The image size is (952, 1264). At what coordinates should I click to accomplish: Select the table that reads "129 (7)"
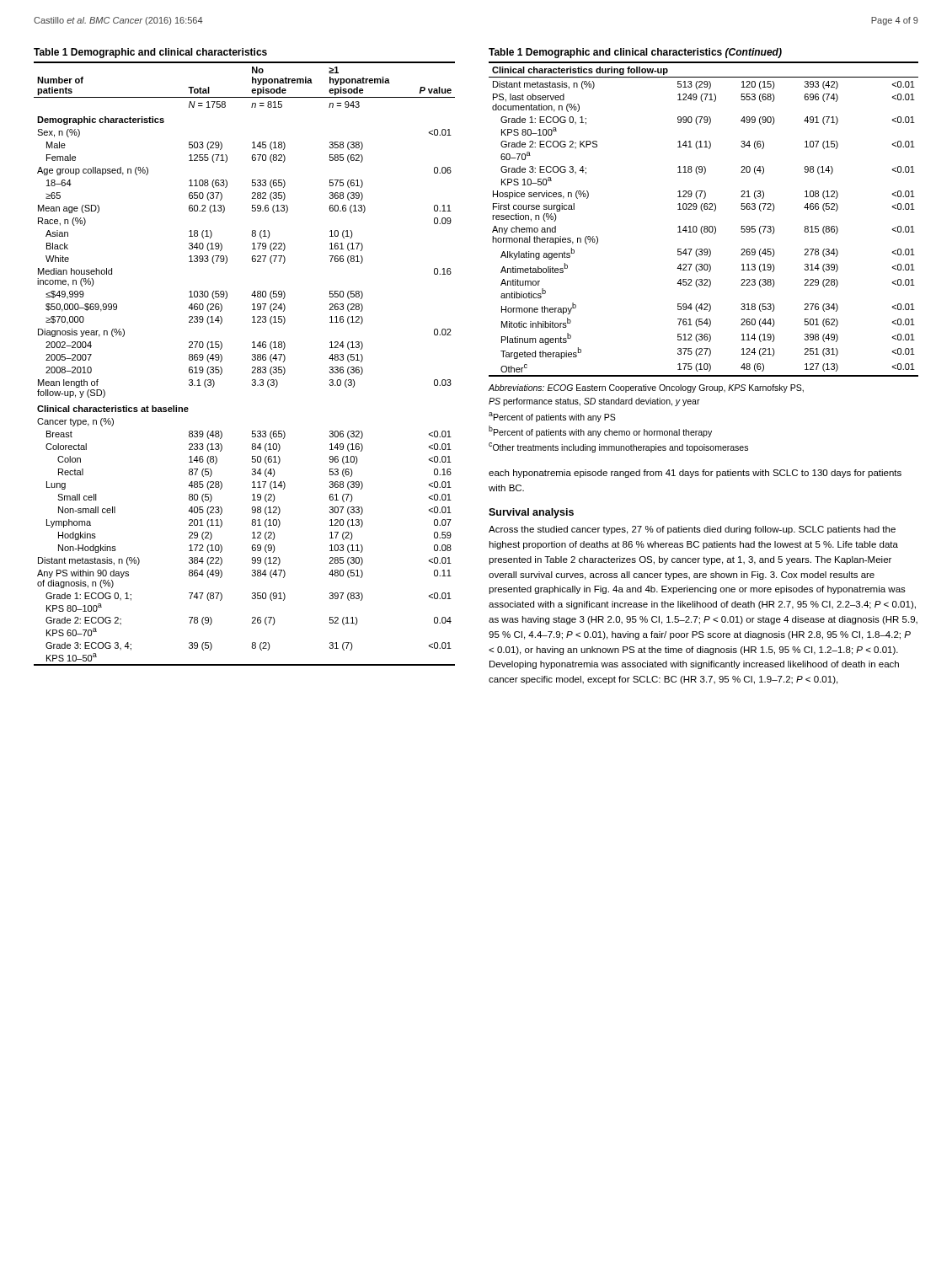coord(703,219)
